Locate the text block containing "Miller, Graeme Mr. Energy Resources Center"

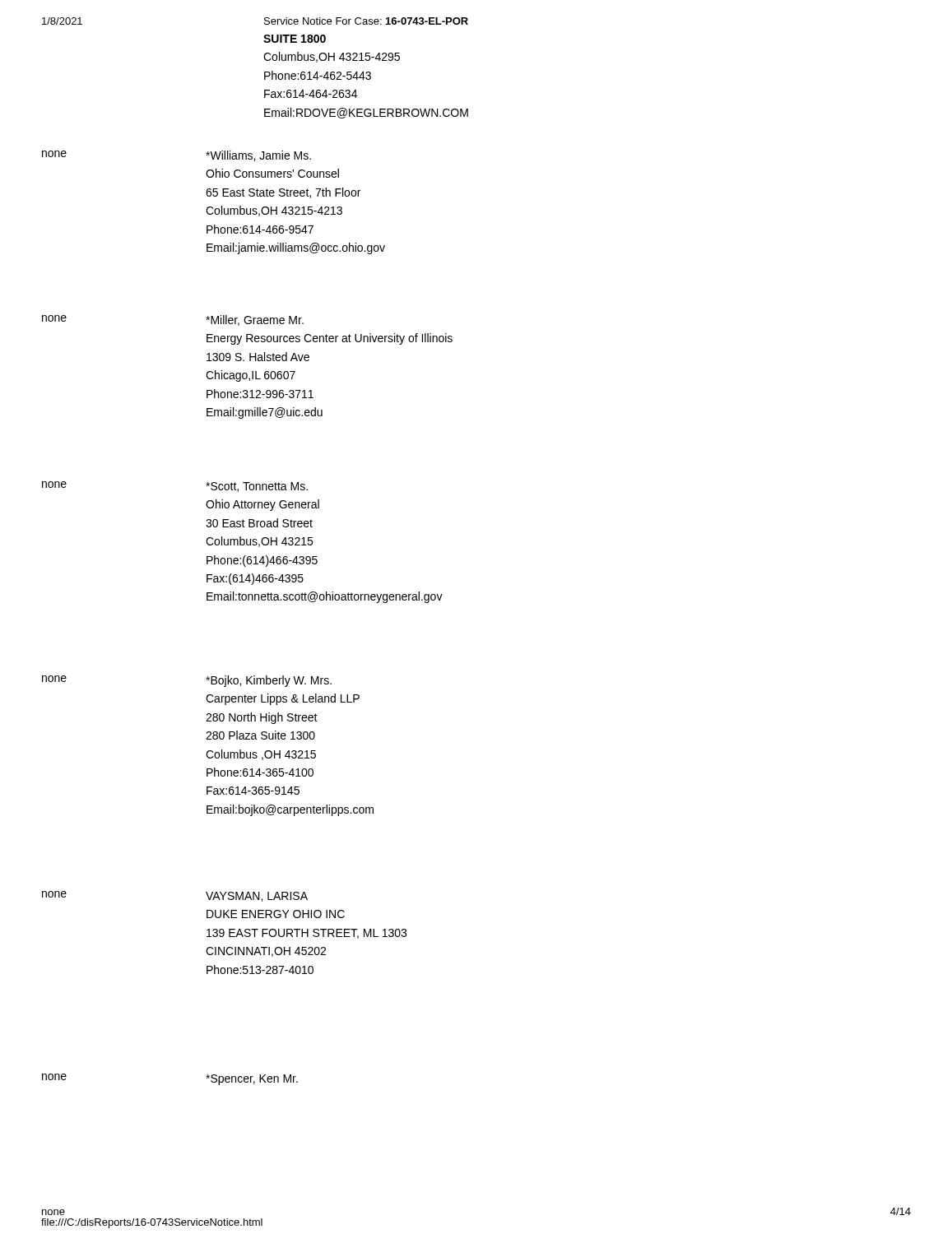point(255,320)
